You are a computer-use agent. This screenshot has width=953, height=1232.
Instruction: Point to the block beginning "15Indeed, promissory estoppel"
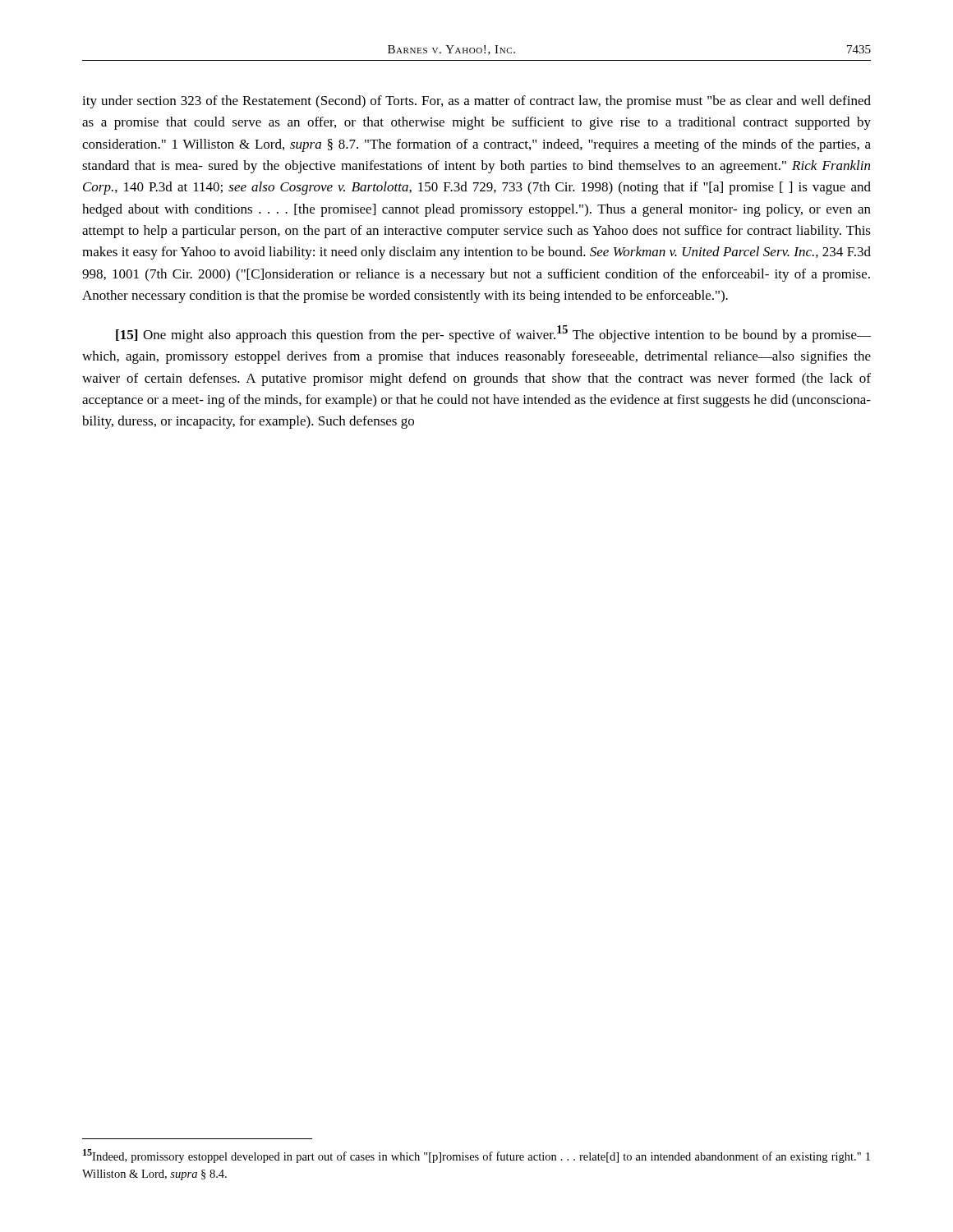(476, 1164)
